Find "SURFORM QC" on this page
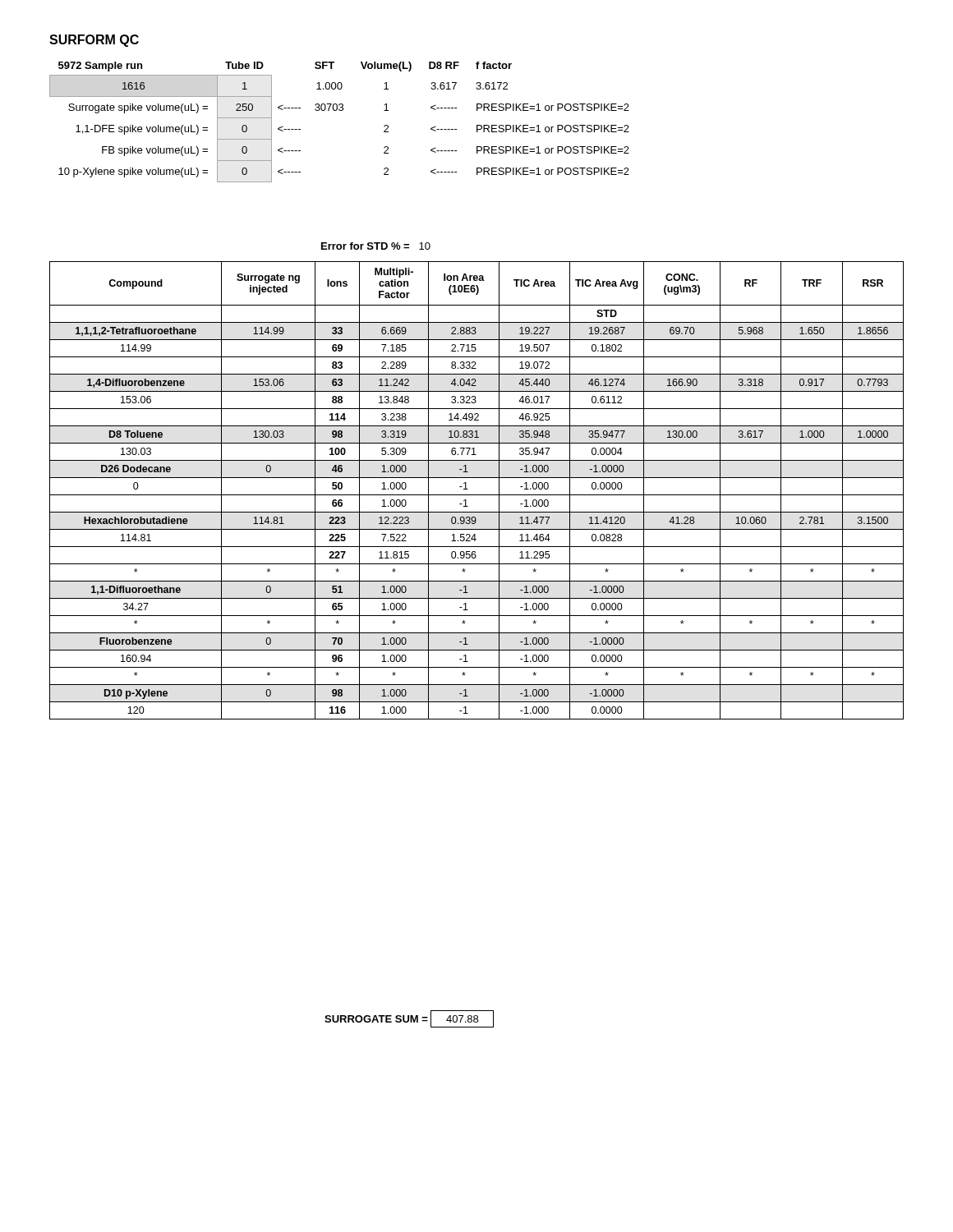Screen dimensions: 1232x953 point(94,40)
